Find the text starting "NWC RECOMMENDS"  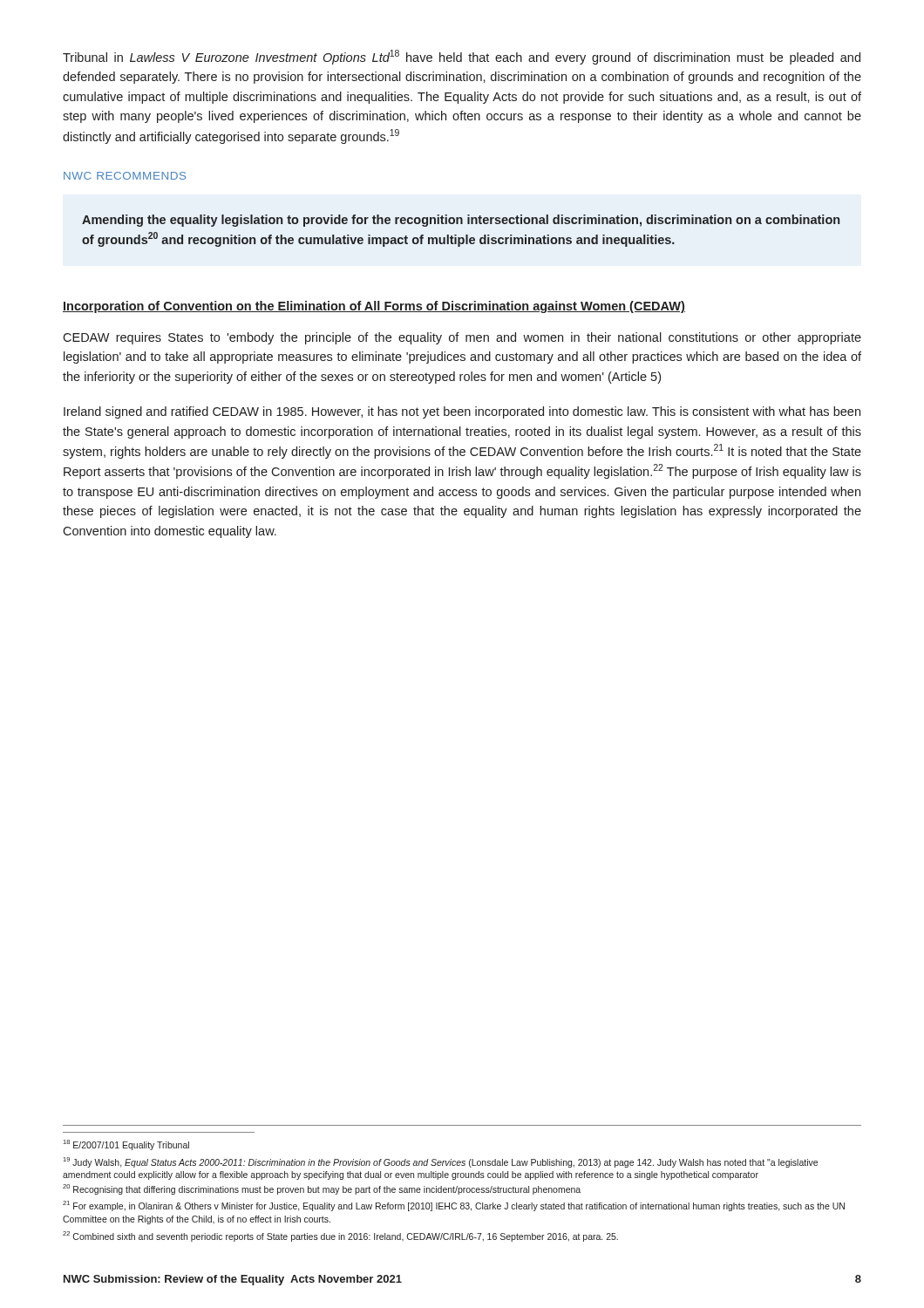pyautogui.click(x=125, y=176)
